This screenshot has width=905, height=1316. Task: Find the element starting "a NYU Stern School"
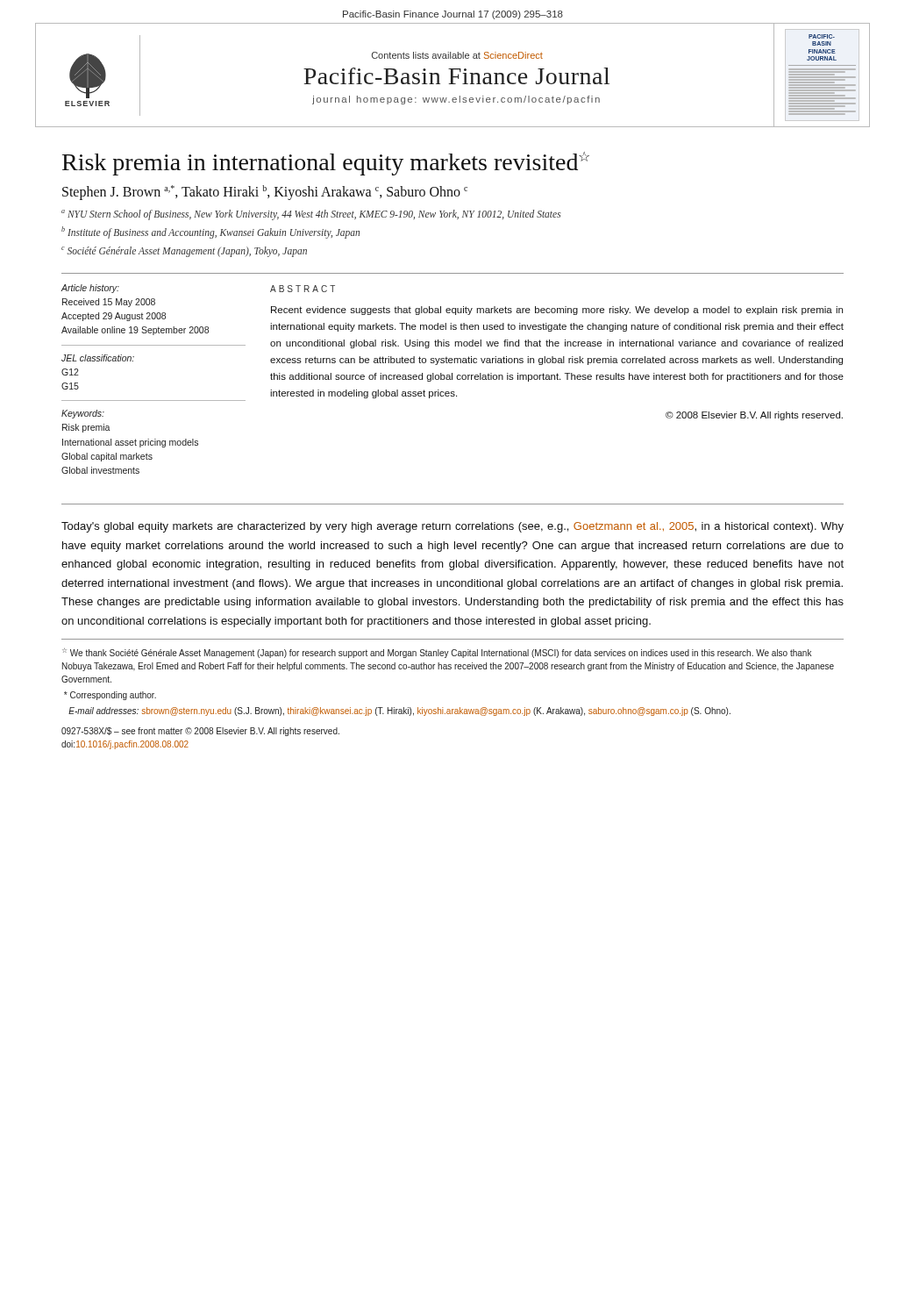(311, 213)
